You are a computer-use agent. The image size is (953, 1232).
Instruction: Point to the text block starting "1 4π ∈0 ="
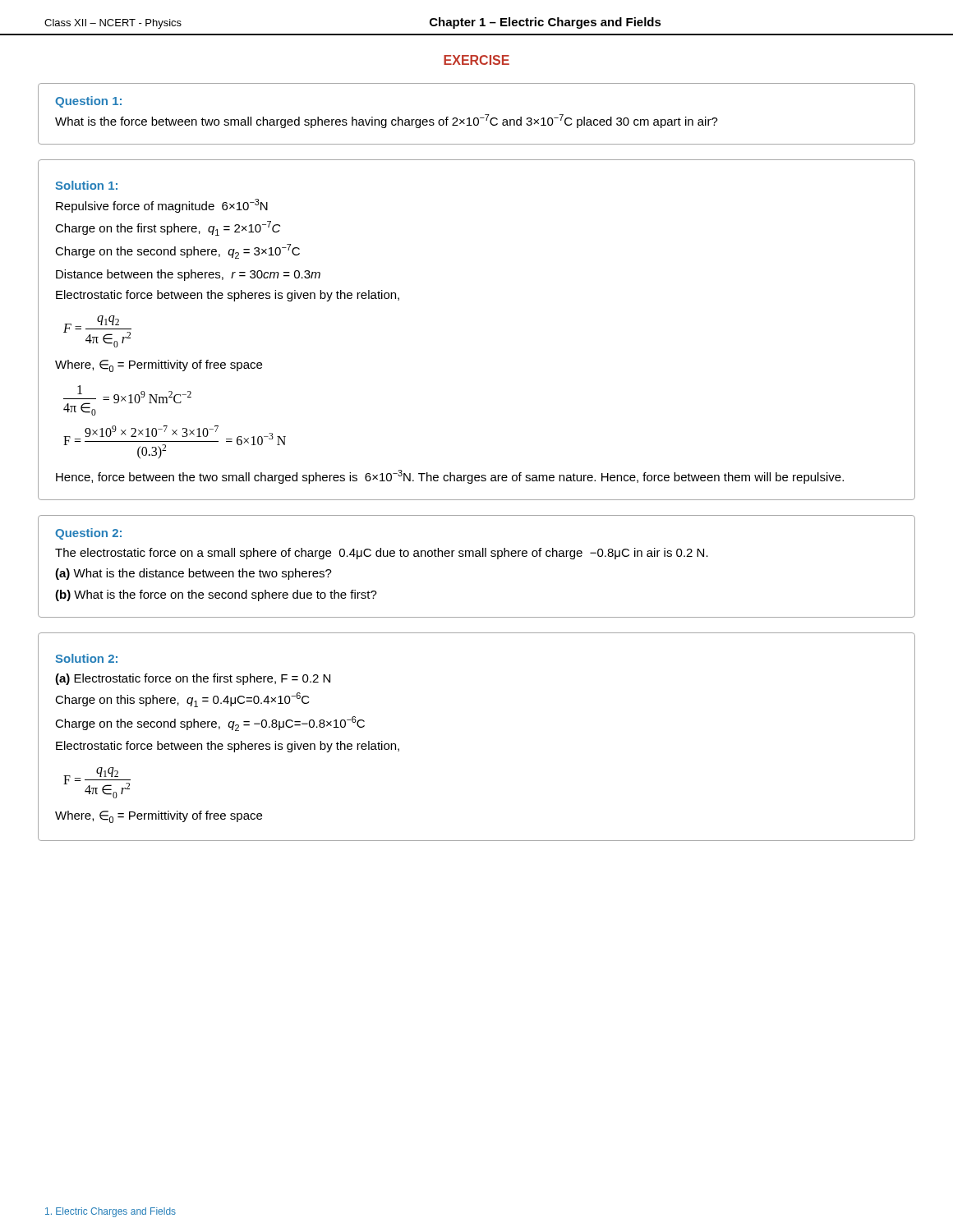[128, 400]
